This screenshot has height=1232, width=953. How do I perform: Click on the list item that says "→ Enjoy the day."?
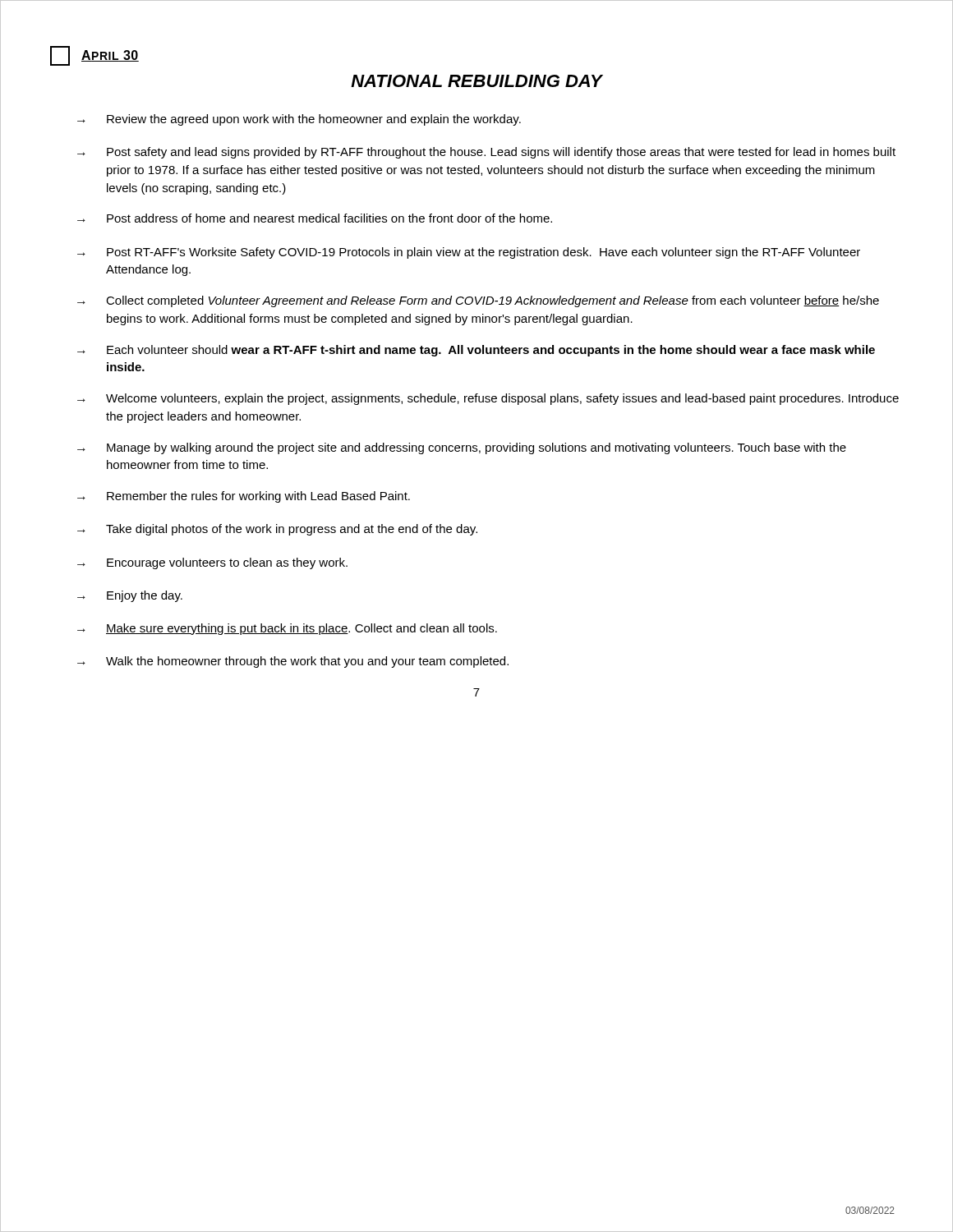tap(130, 596)
